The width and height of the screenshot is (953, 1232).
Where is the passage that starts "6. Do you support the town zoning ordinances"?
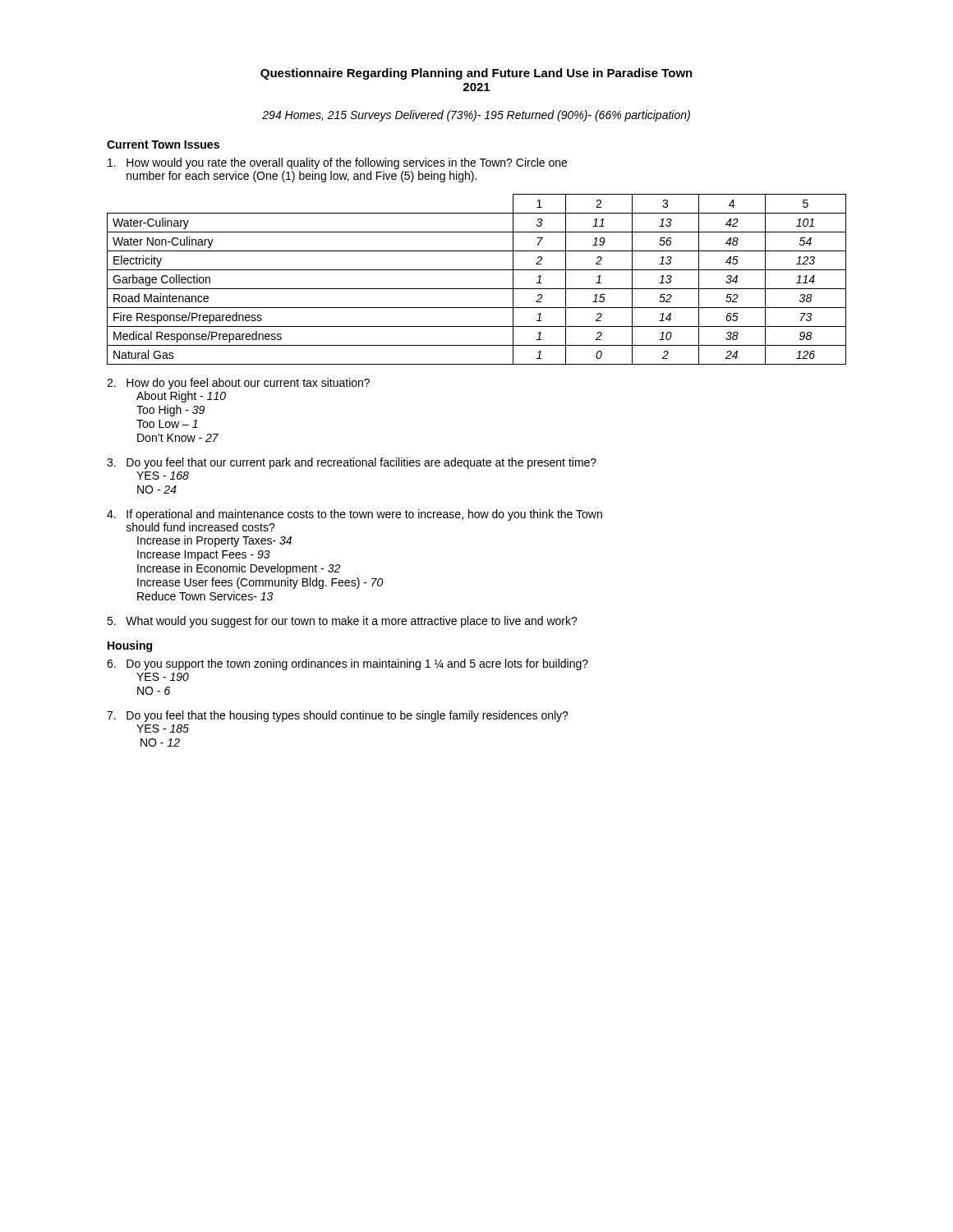pos(476,677)
